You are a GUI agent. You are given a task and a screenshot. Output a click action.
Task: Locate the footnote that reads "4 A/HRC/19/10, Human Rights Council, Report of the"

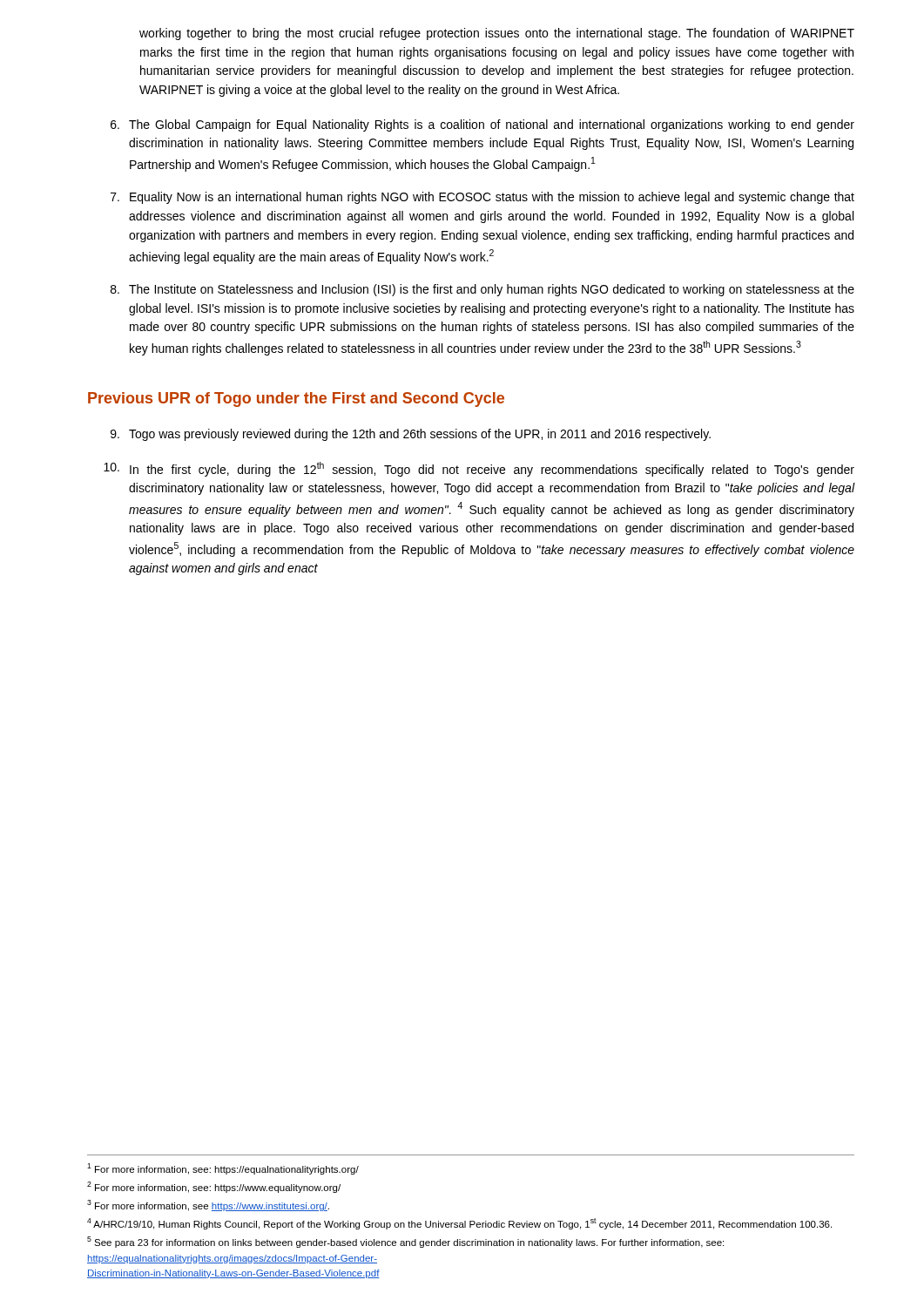point(460,1223)
